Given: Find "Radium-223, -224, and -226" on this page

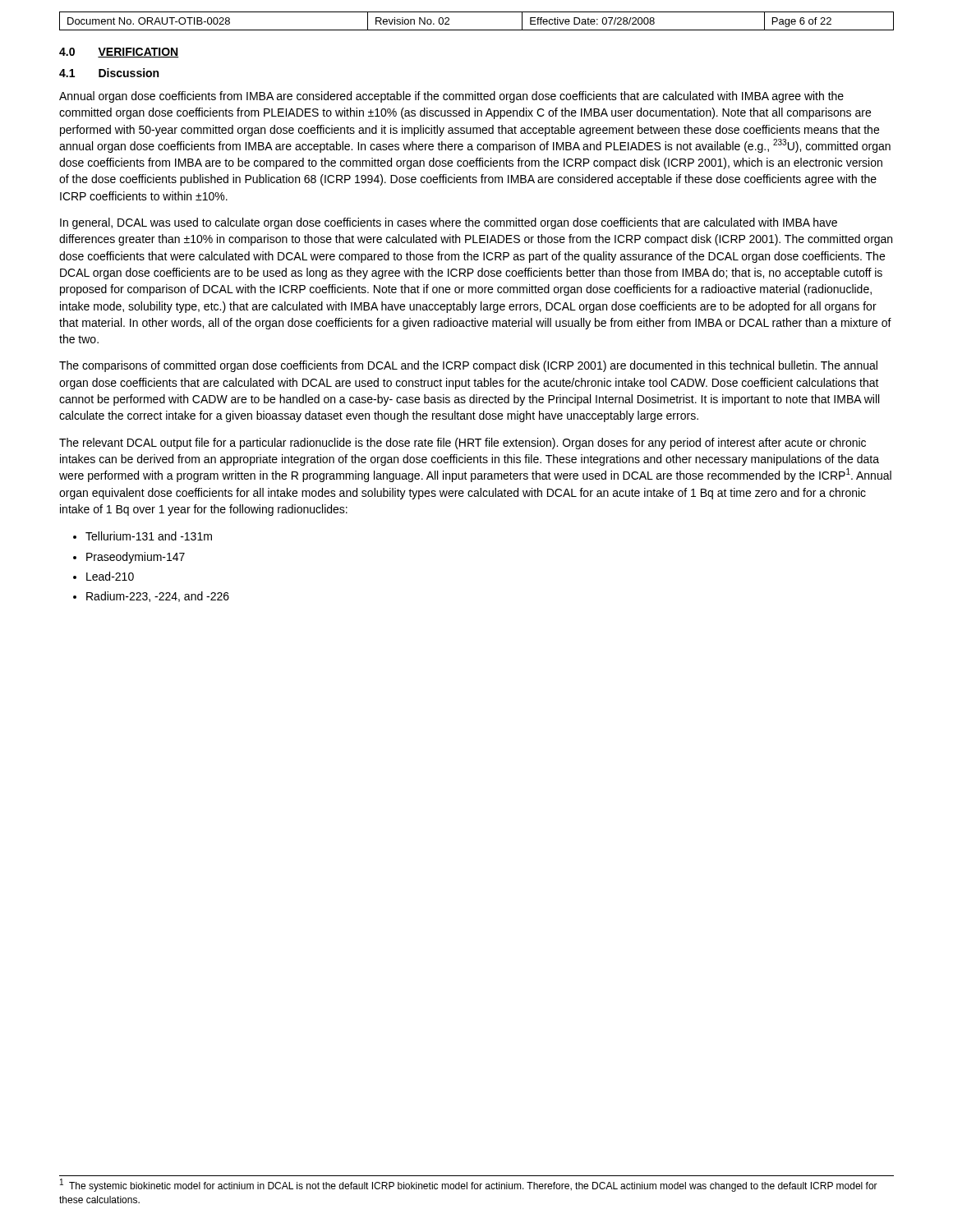Looking at the screenshot, I should click(157, 597).
